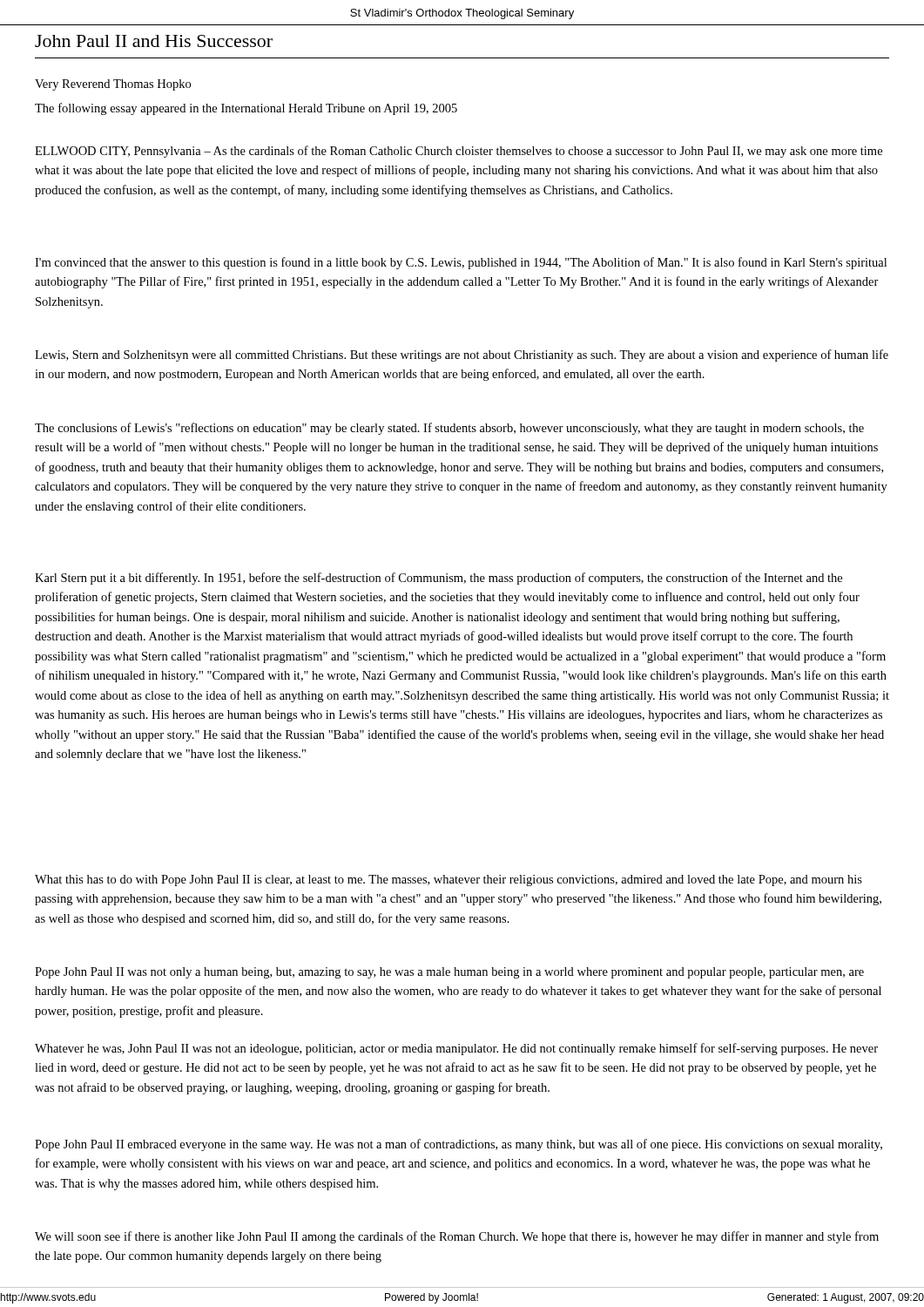
Task: Point to the text starting "Pope John Paul II embraced"
Action: pos(459,1164)
